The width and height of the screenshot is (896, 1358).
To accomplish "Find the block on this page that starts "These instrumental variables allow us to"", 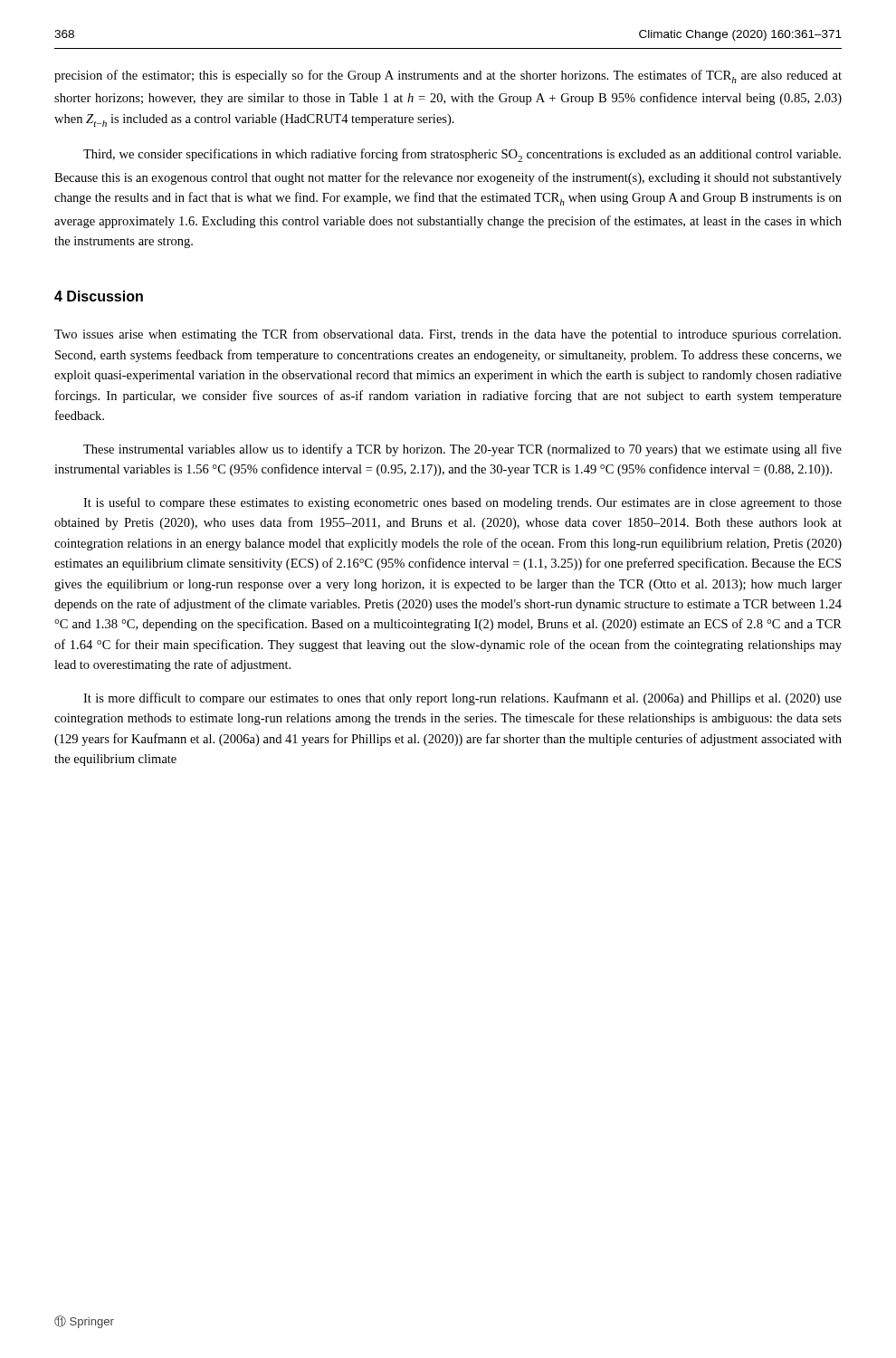I will pyautogui.click(x=448, y=459).
